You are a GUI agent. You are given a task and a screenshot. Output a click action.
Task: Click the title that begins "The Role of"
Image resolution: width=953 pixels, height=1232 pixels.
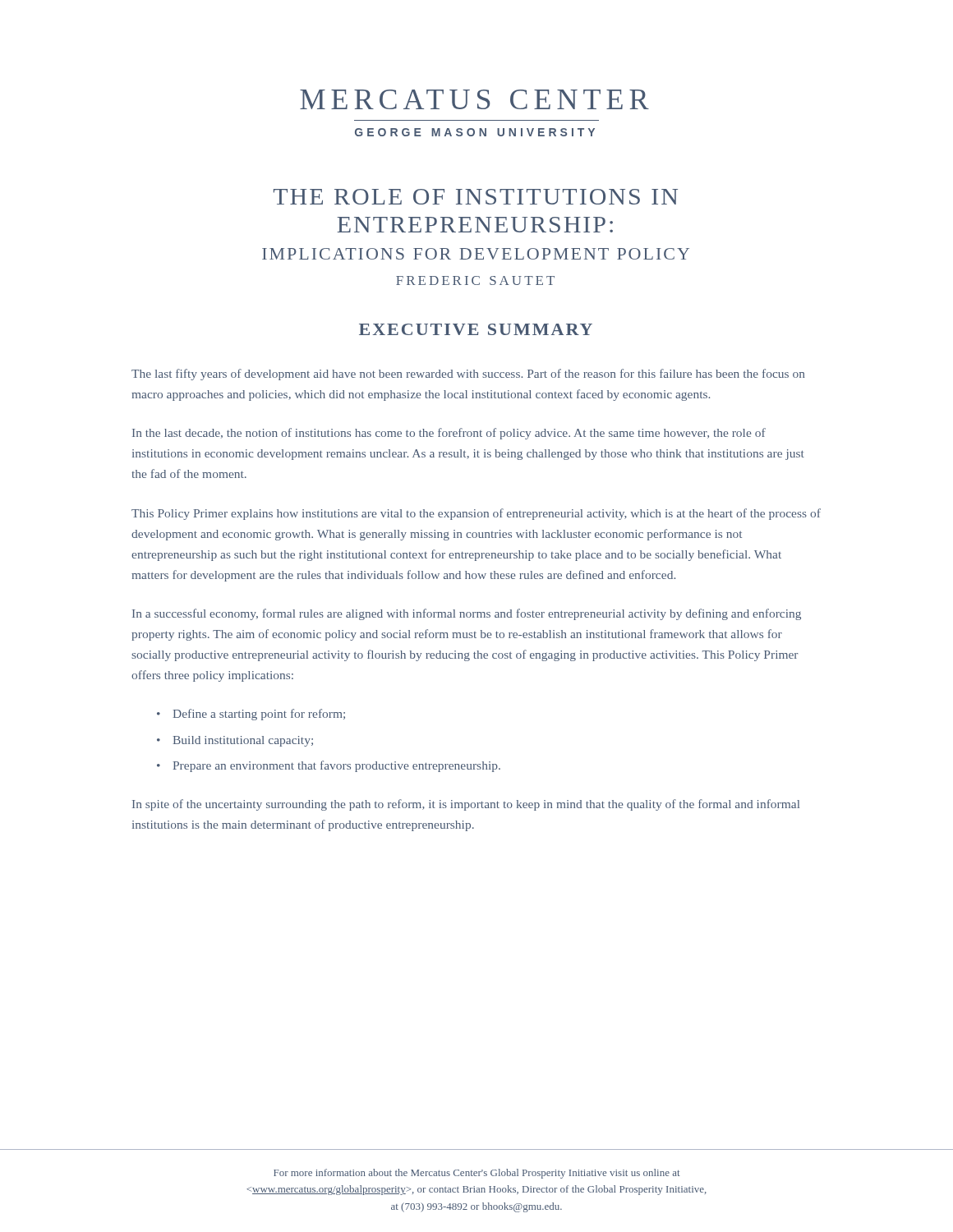click(476, 223)
